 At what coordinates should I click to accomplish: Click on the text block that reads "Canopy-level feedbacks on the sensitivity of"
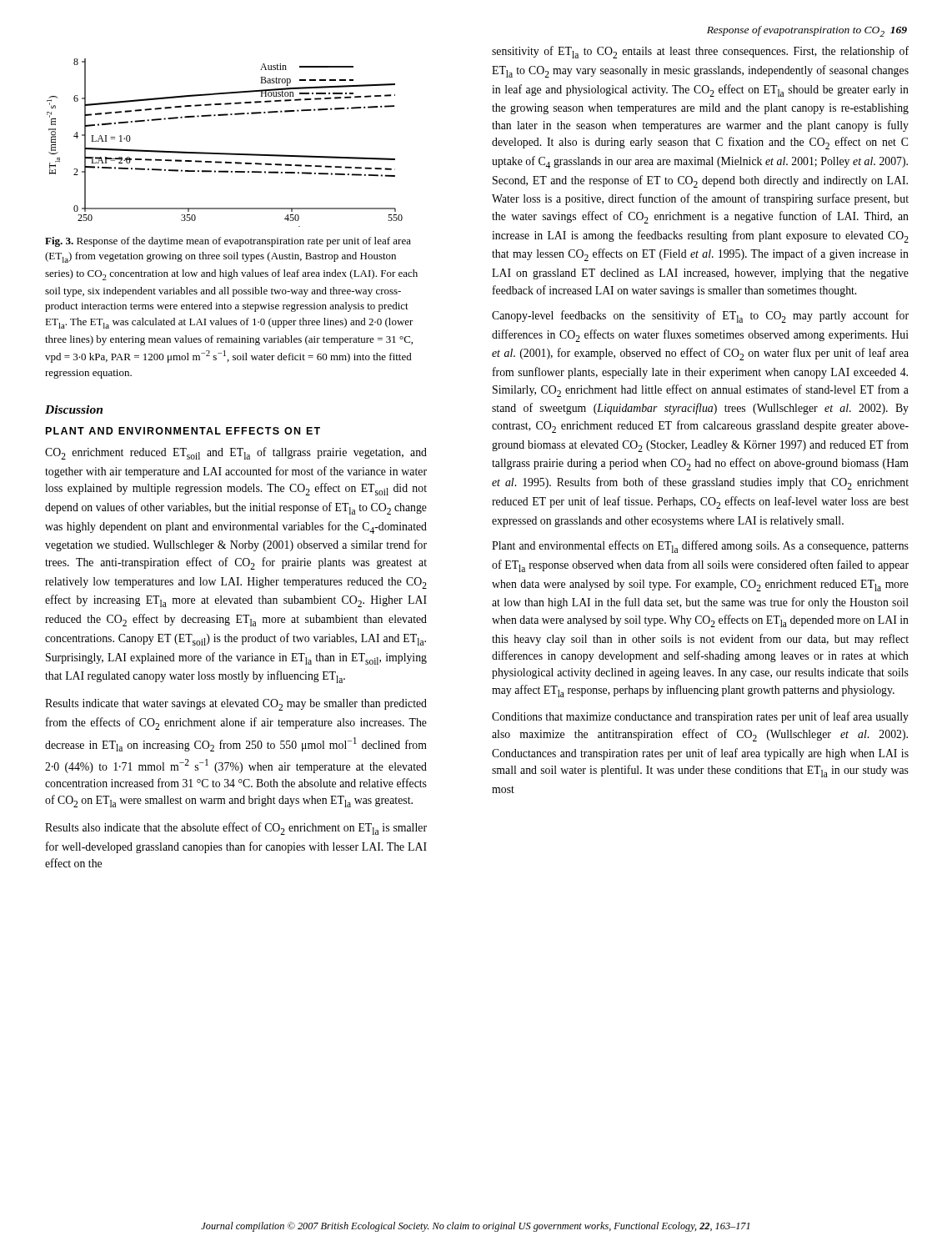(700, 418)
